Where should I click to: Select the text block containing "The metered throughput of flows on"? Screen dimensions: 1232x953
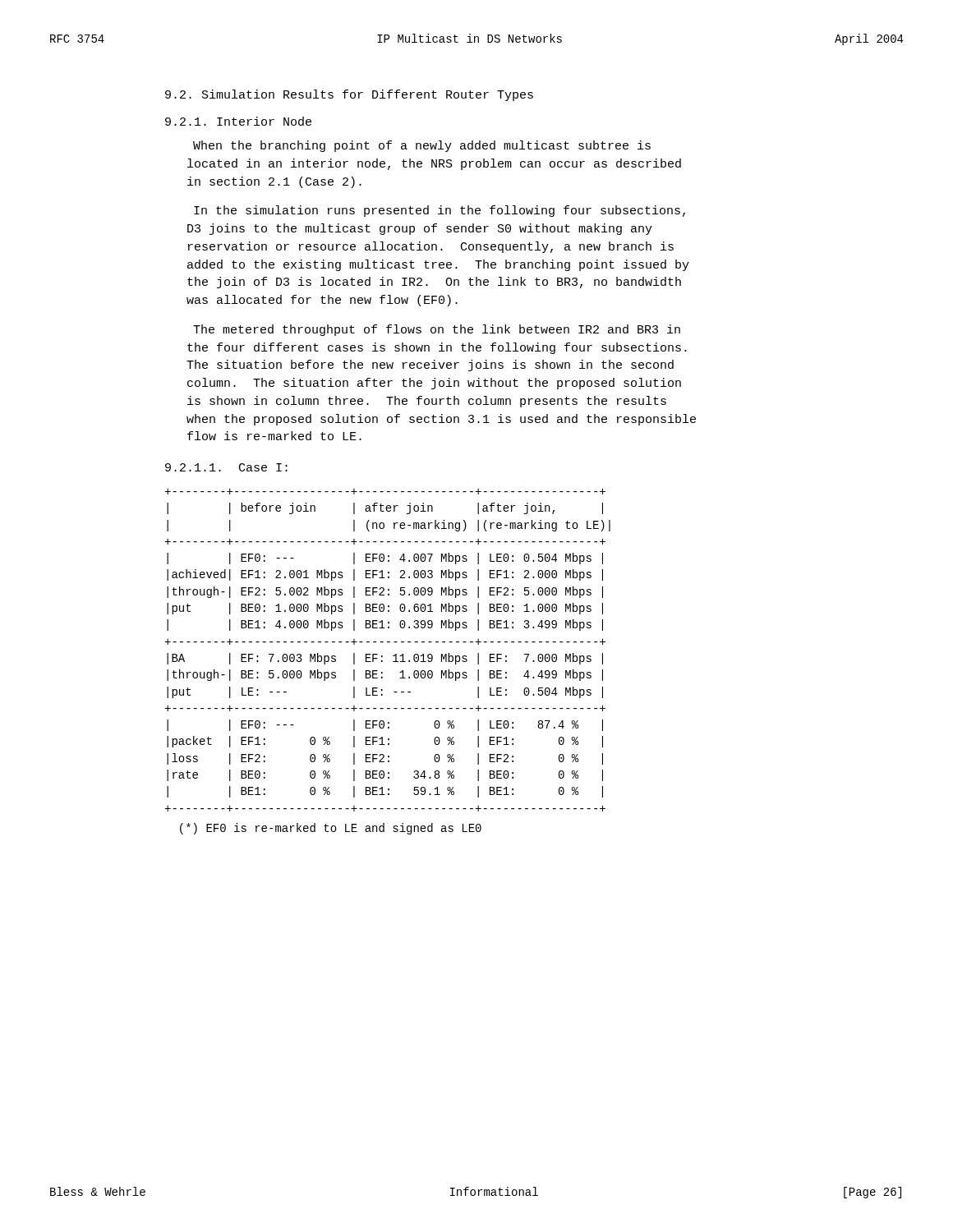[x=431, y=384]
